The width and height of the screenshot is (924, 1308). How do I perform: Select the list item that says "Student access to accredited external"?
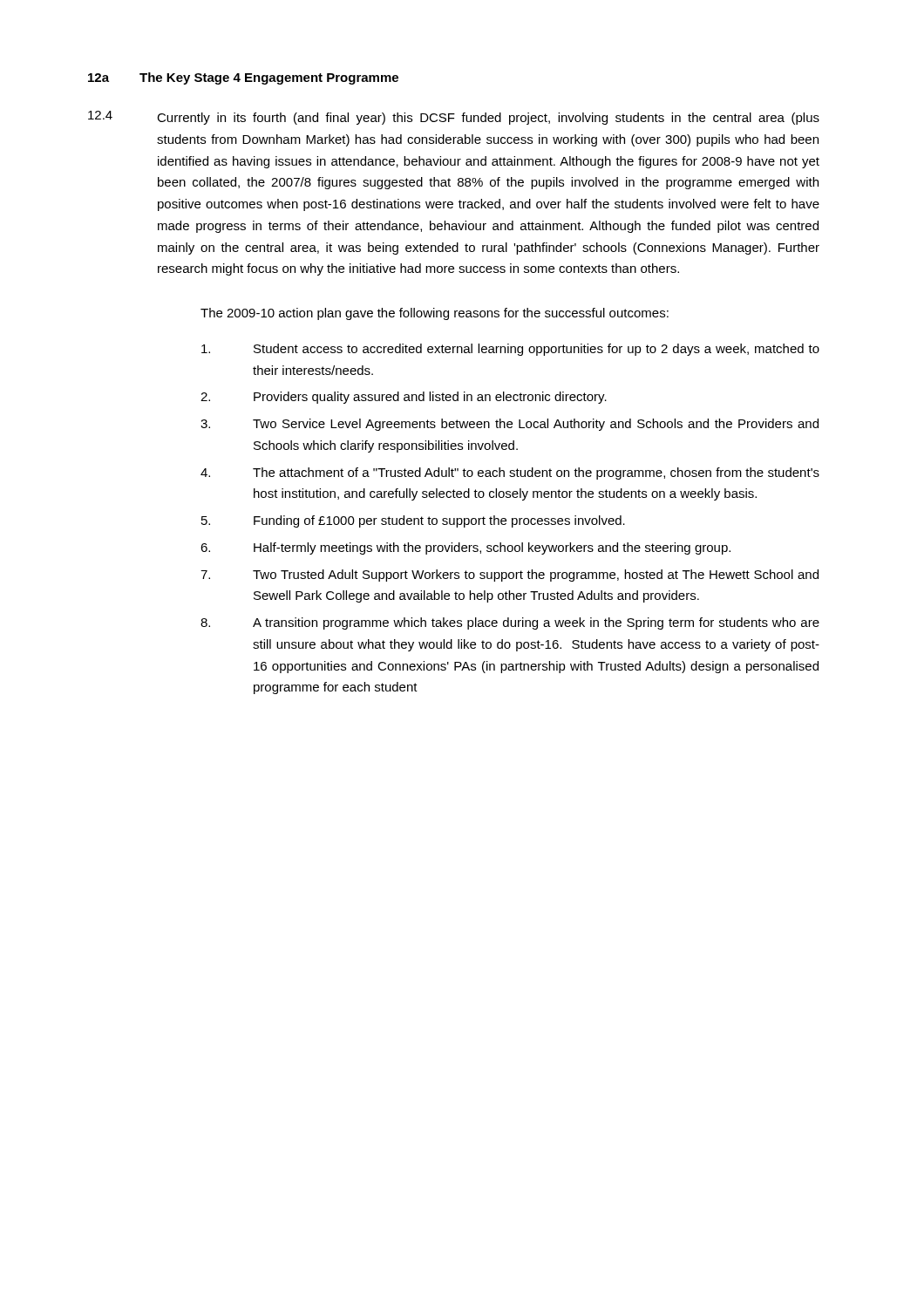point(510,360)
